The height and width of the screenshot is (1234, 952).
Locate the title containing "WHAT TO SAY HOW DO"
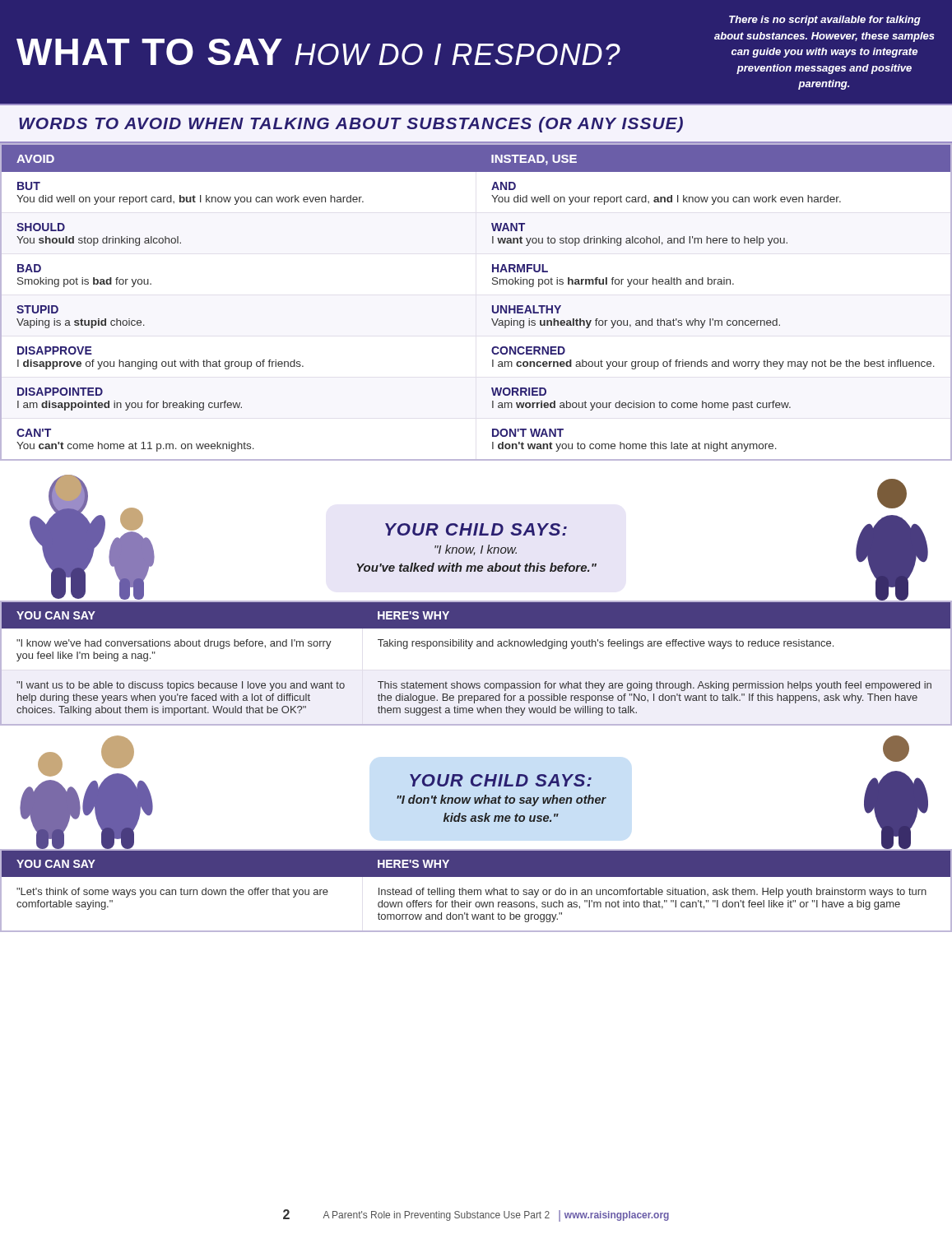click(476, 52)
